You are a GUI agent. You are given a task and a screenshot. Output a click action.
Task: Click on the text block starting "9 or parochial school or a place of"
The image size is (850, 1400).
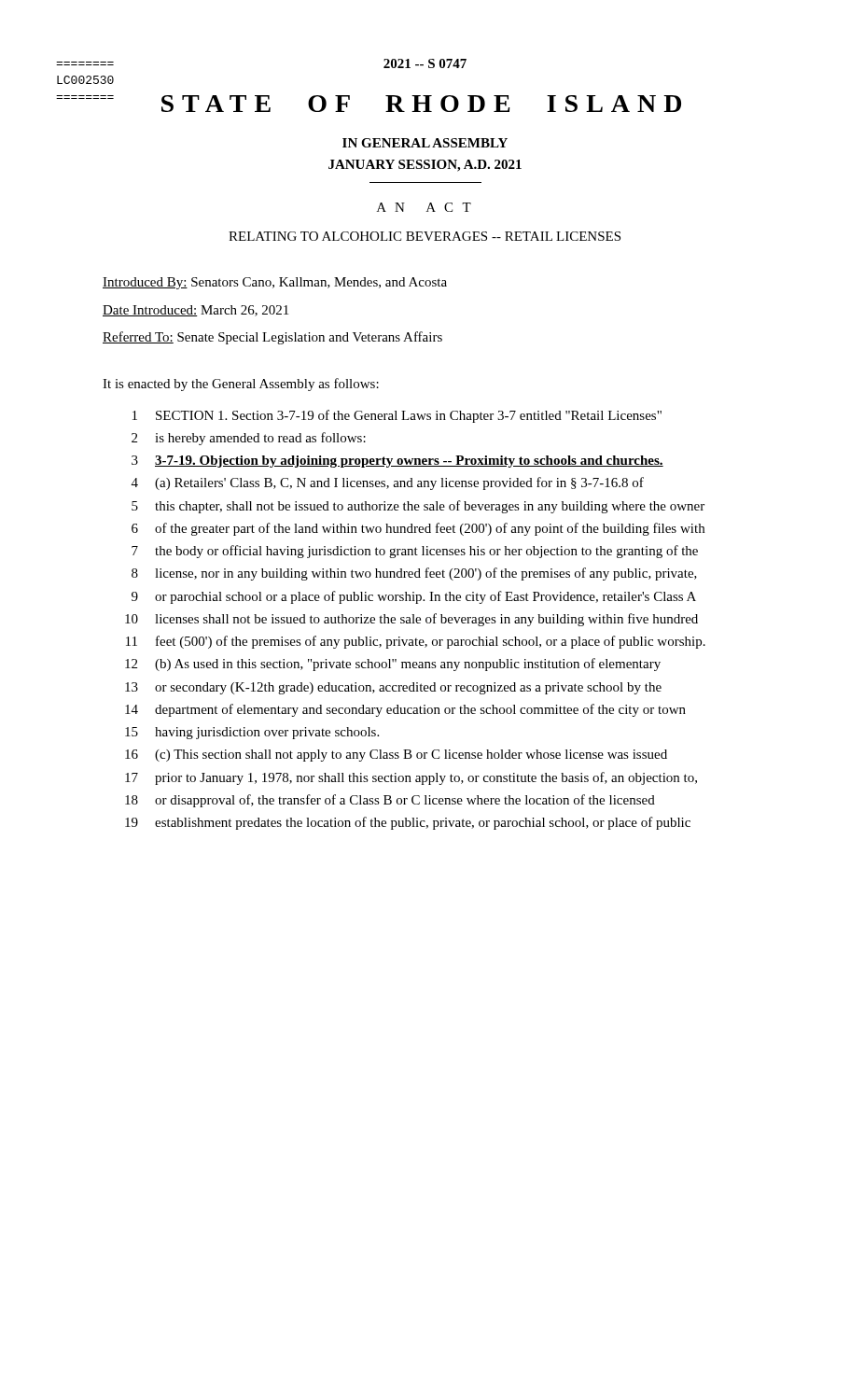click(425, 596)
